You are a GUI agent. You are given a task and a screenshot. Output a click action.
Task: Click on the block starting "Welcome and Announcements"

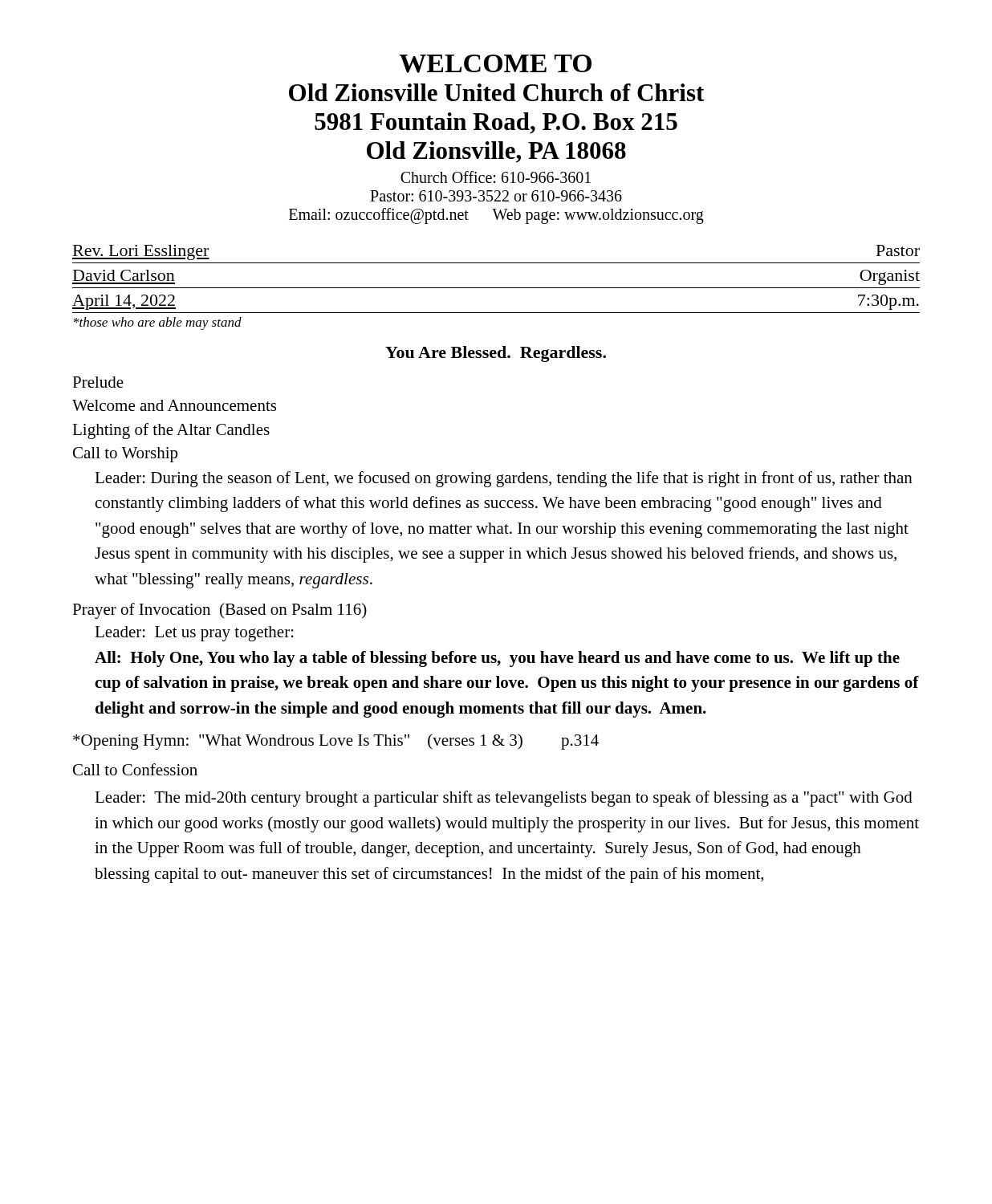(175, 406)
